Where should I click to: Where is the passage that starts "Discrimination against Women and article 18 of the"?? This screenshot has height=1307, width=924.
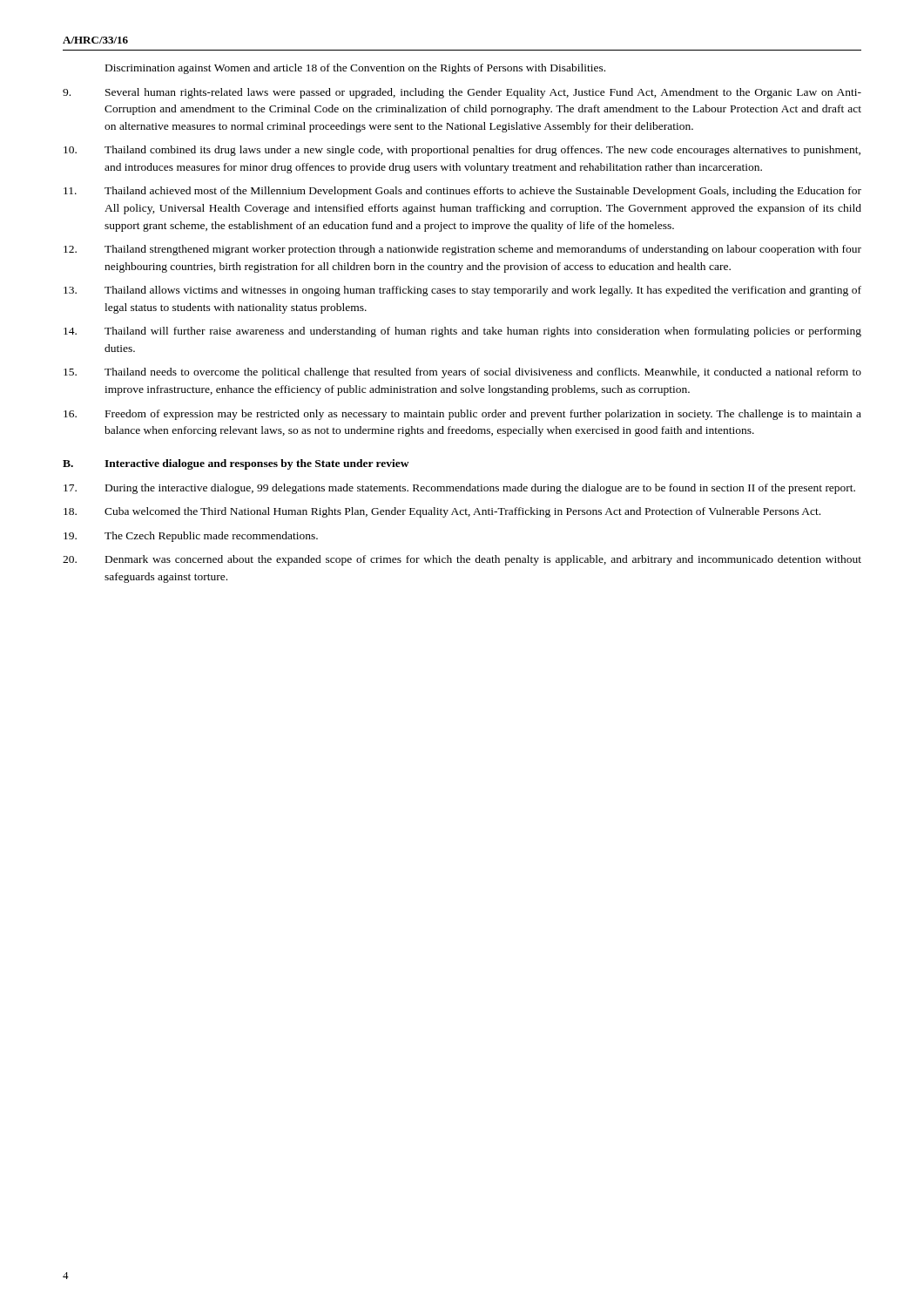[x=355, y=68]
